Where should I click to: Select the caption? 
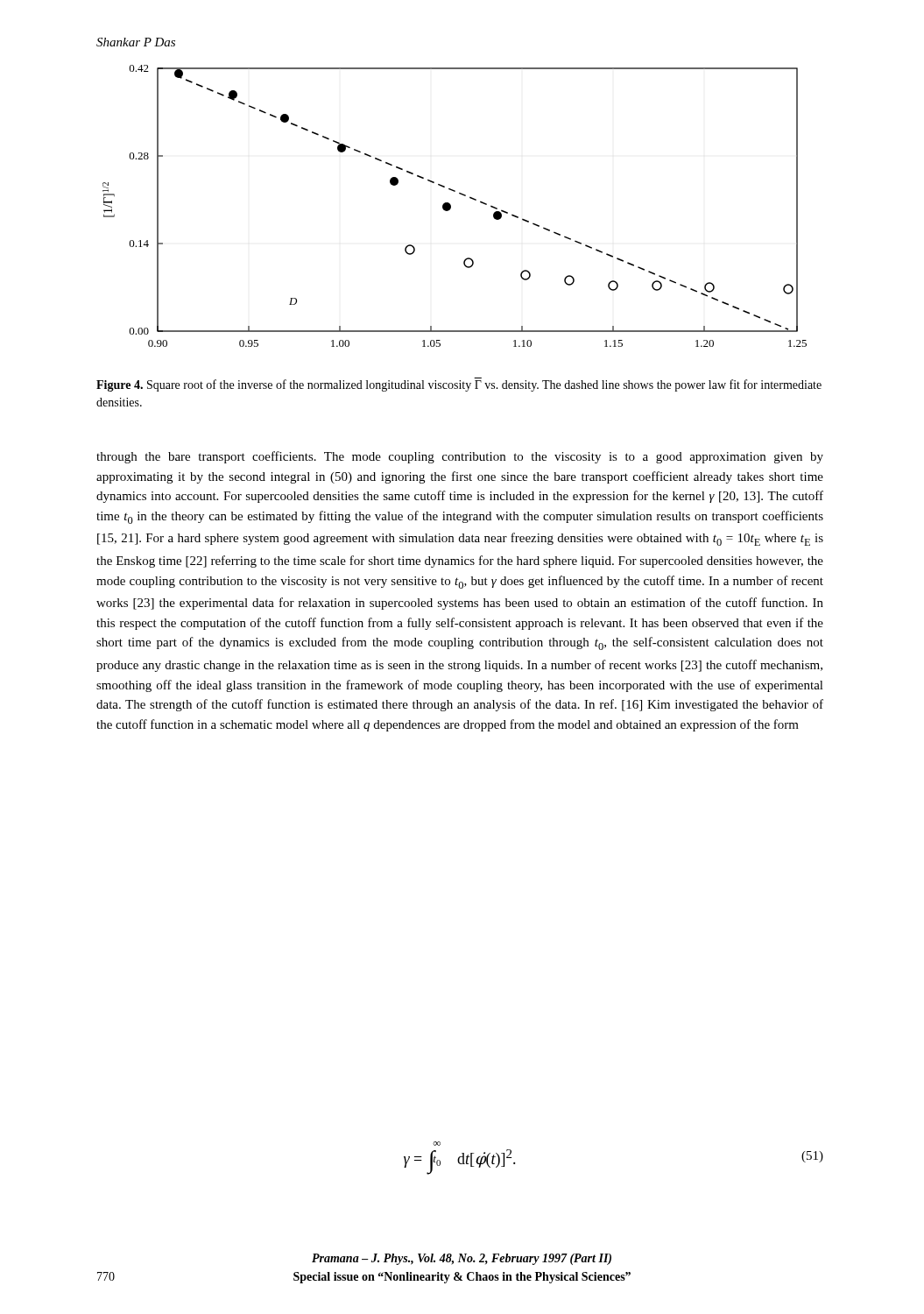[x=459, y=394]
